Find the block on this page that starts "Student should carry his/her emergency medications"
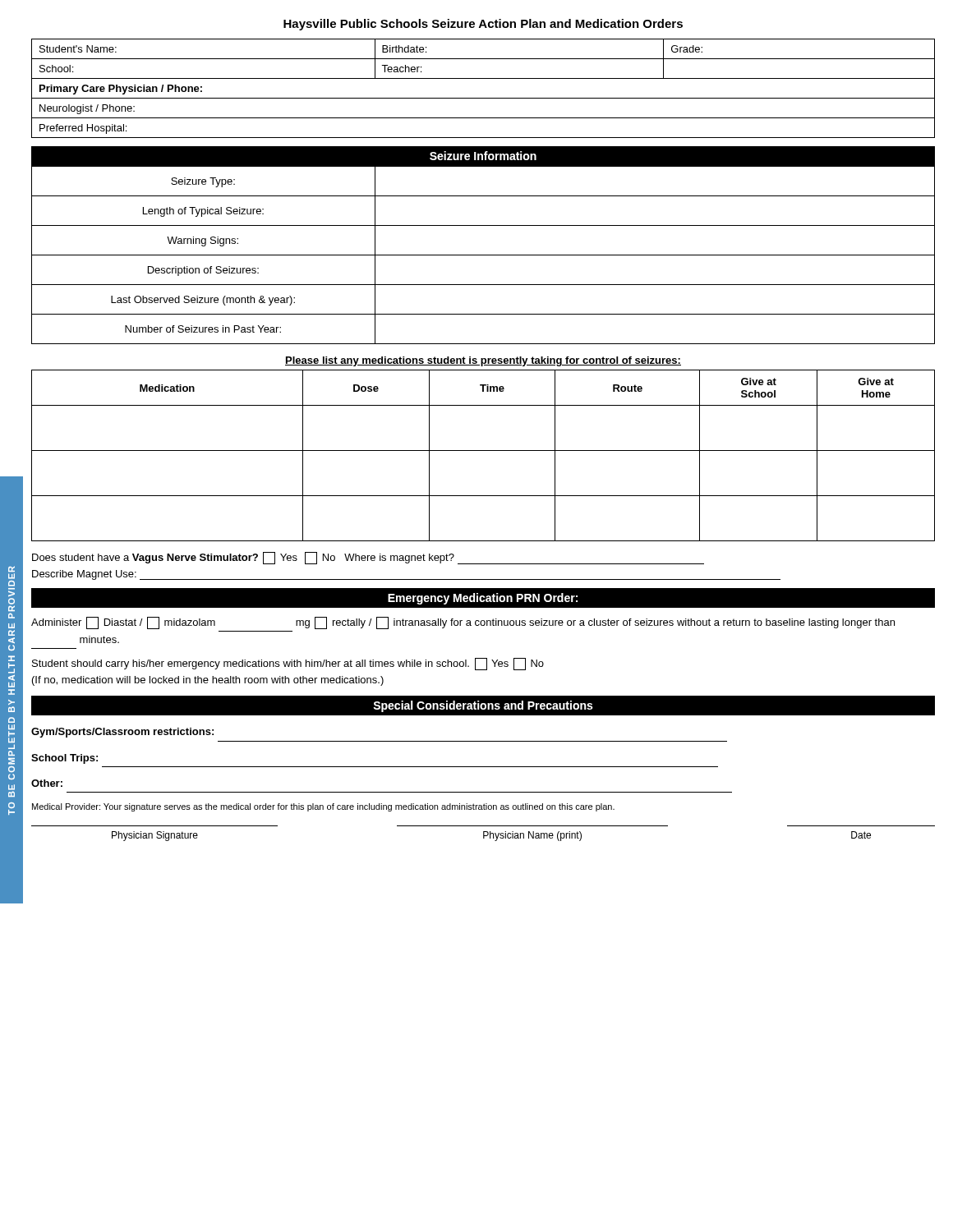The image size is (953, 1232). (x=288, y=672)
